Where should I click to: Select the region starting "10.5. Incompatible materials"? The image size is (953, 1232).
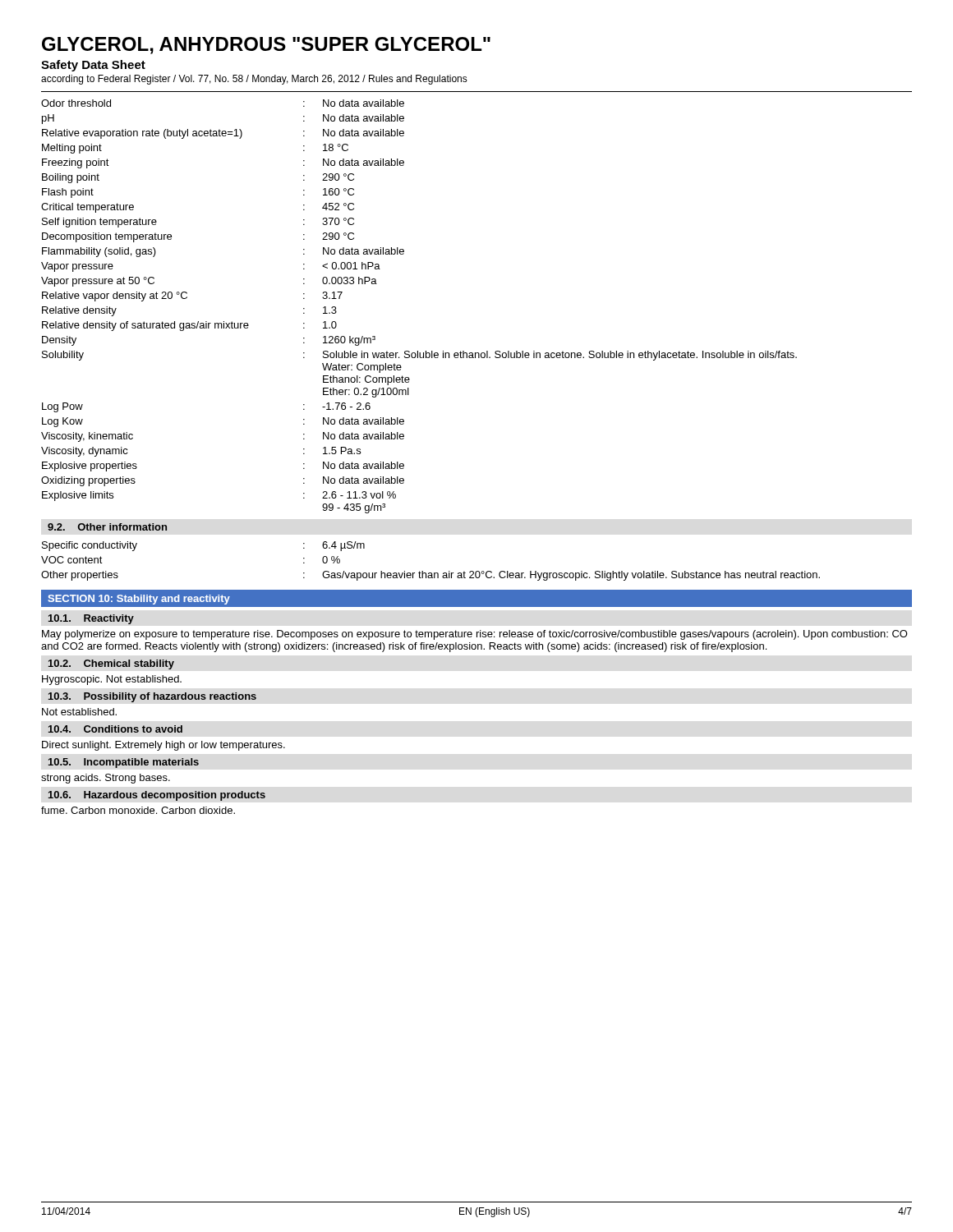coord(123,762)
